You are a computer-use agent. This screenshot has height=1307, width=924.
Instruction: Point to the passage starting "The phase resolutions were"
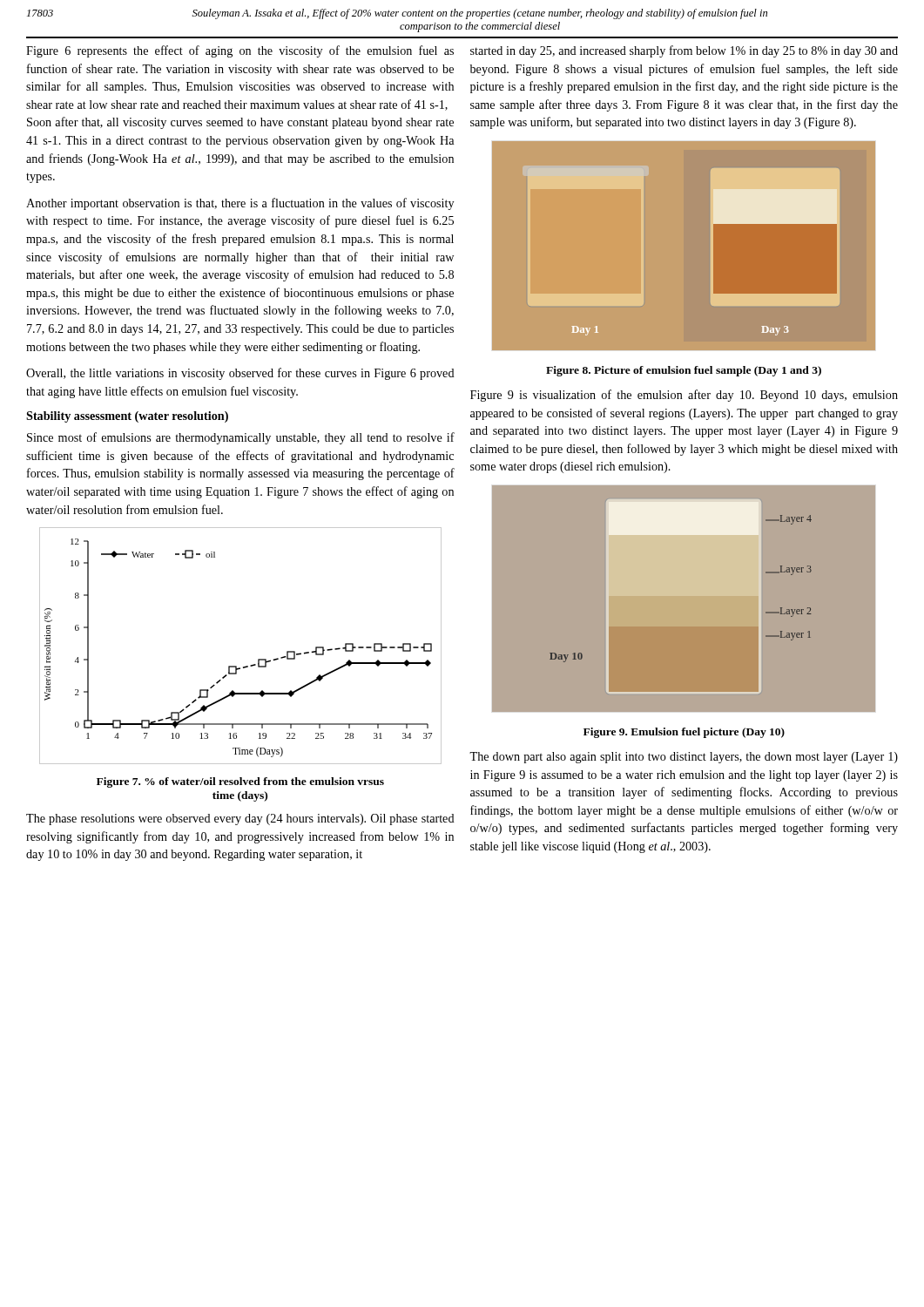tap(240, 837)
